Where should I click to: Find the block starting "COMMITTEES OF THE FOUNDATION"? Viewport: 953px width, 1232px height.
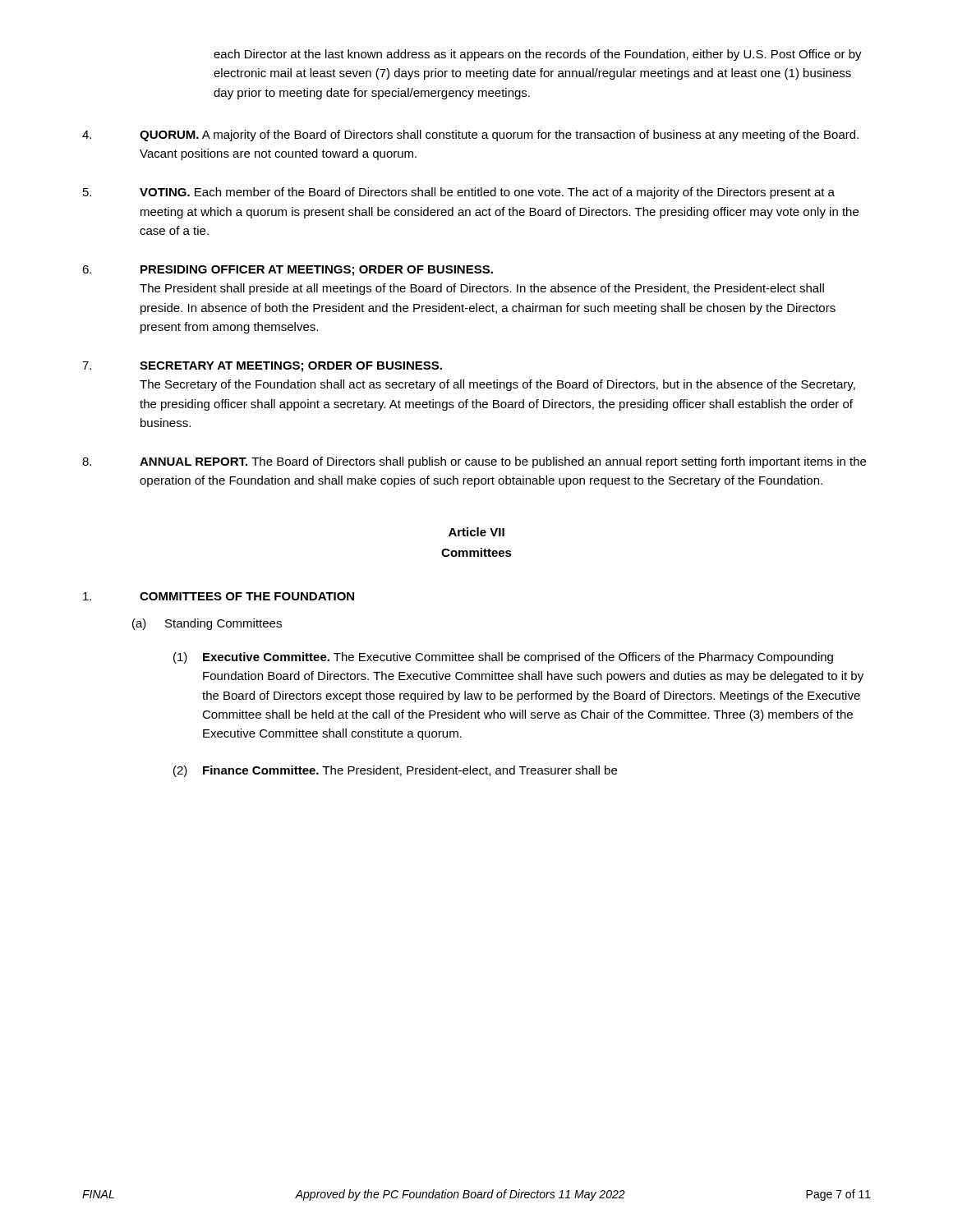coord(219,596)
